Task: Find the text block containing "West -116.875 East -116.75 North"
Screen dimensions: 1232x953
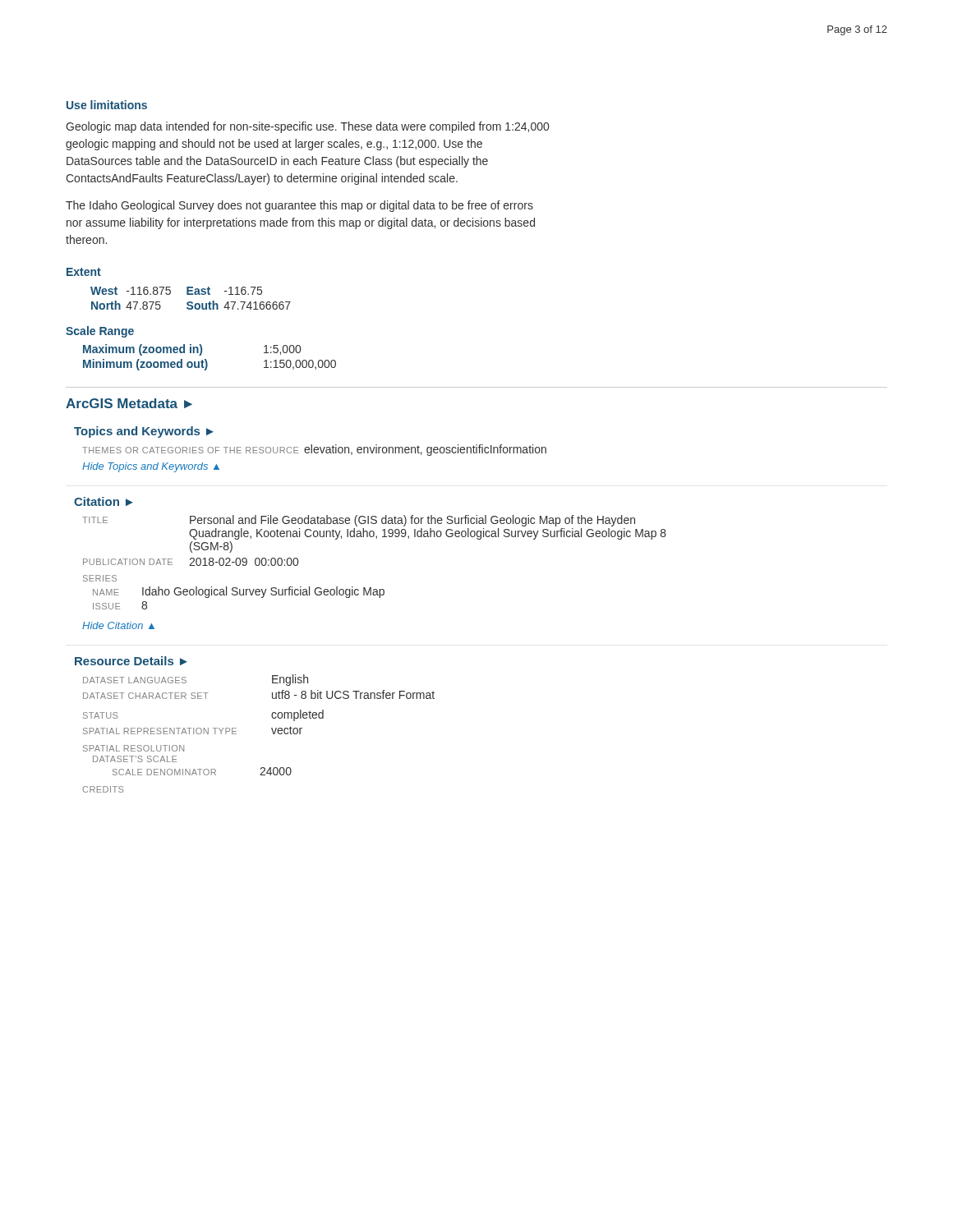Action: pyautogui.click(x=194, y=298)
